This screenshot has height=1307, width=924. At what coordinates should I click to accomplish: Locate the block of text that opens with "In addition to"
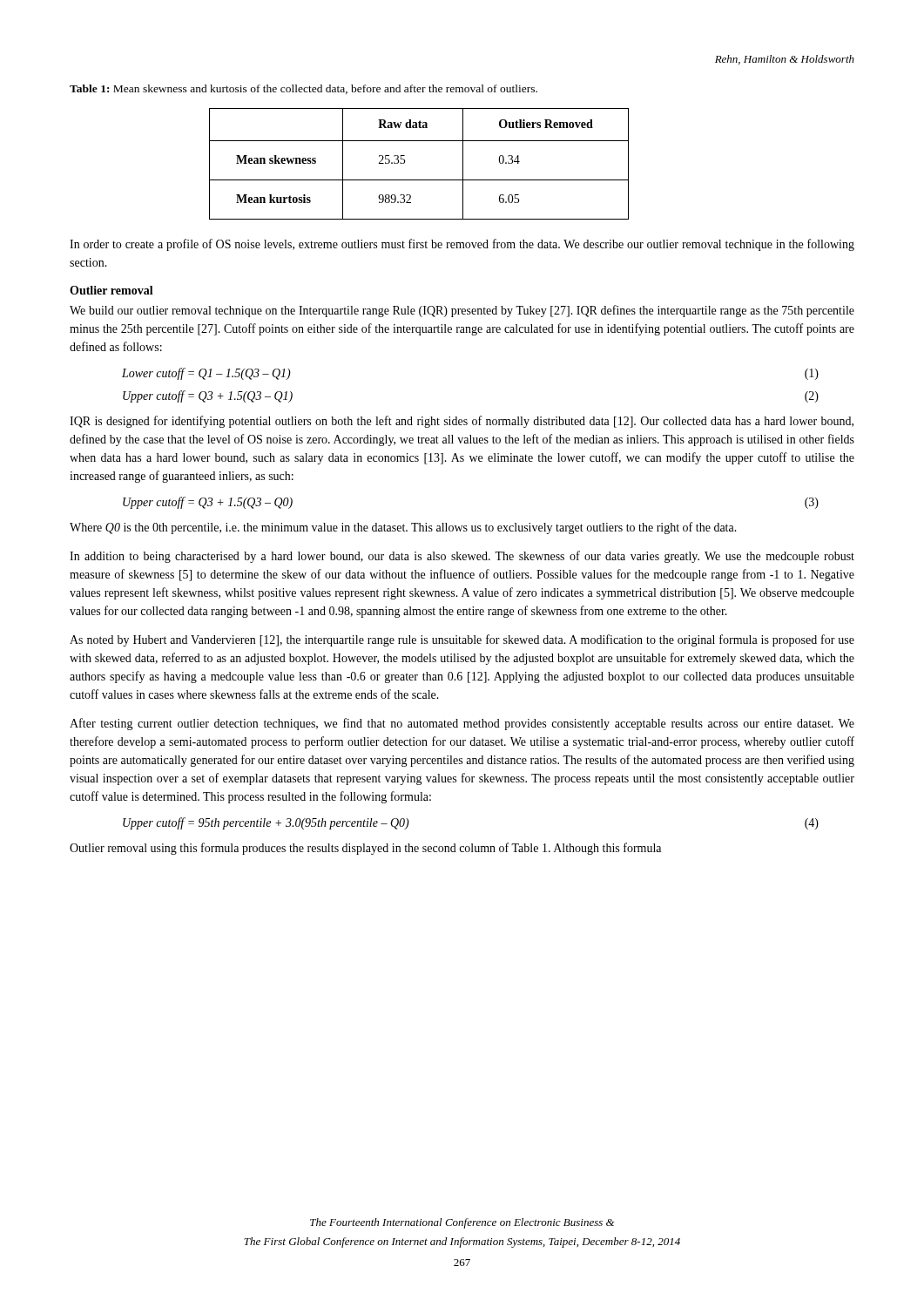462,584
